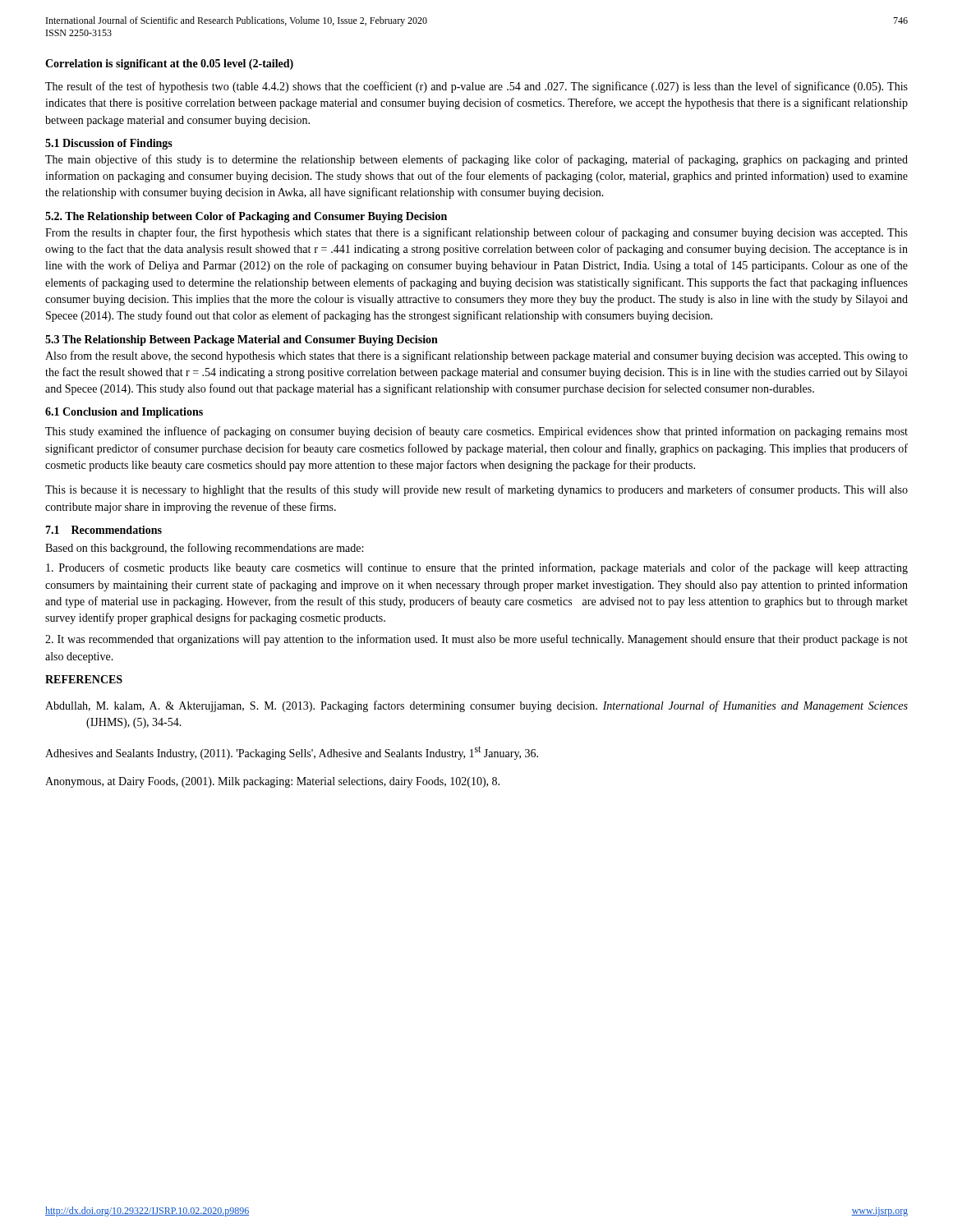Click on the region starting "Anonymous, at Dairy Foods, (2001). Milk"
Screen dimensions: 1232x953
click(273, 781)
